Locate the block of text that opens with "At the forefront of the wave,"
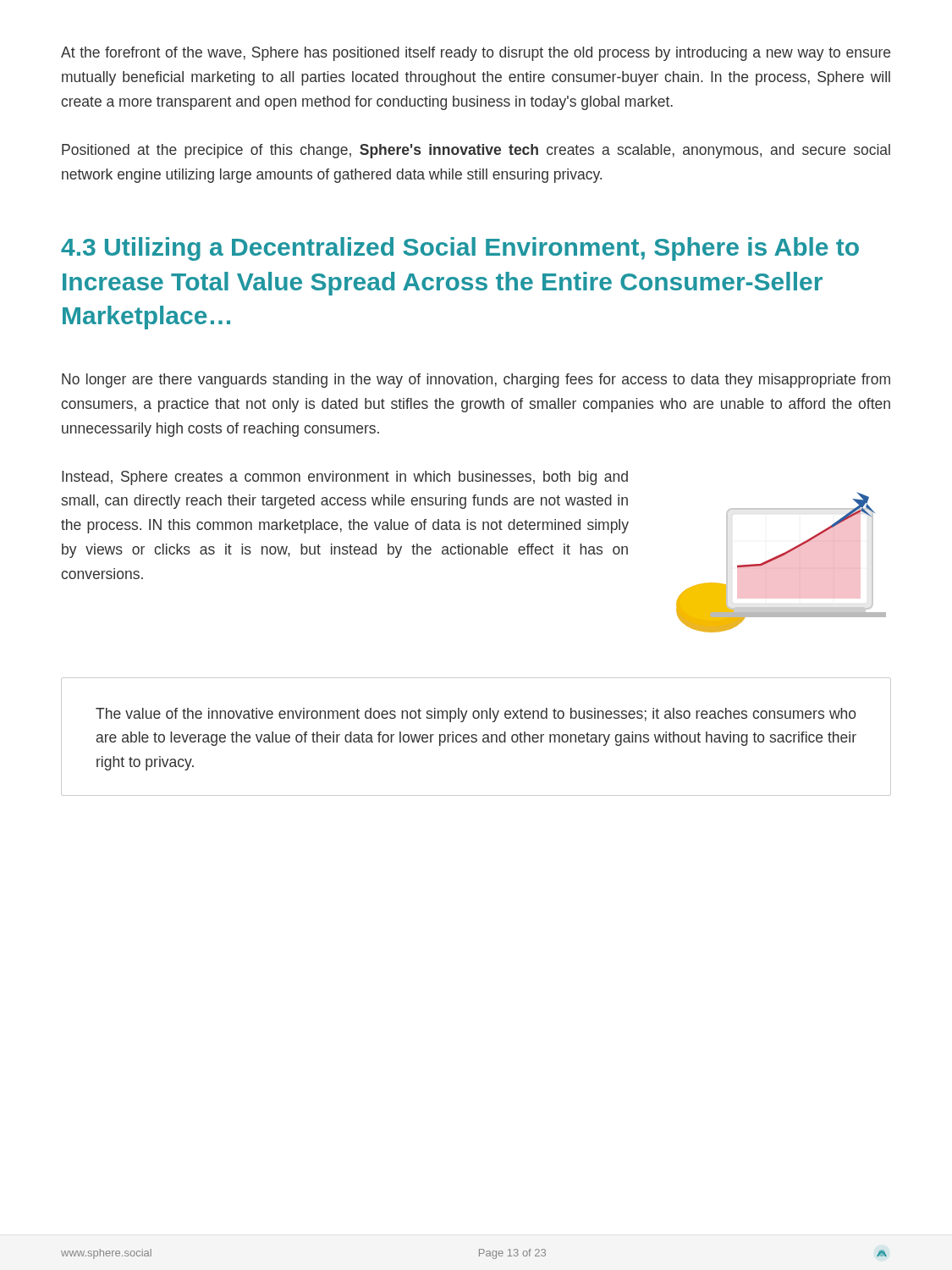The width and height of the screenshot is (952, 1270). [x=476, y=77]
